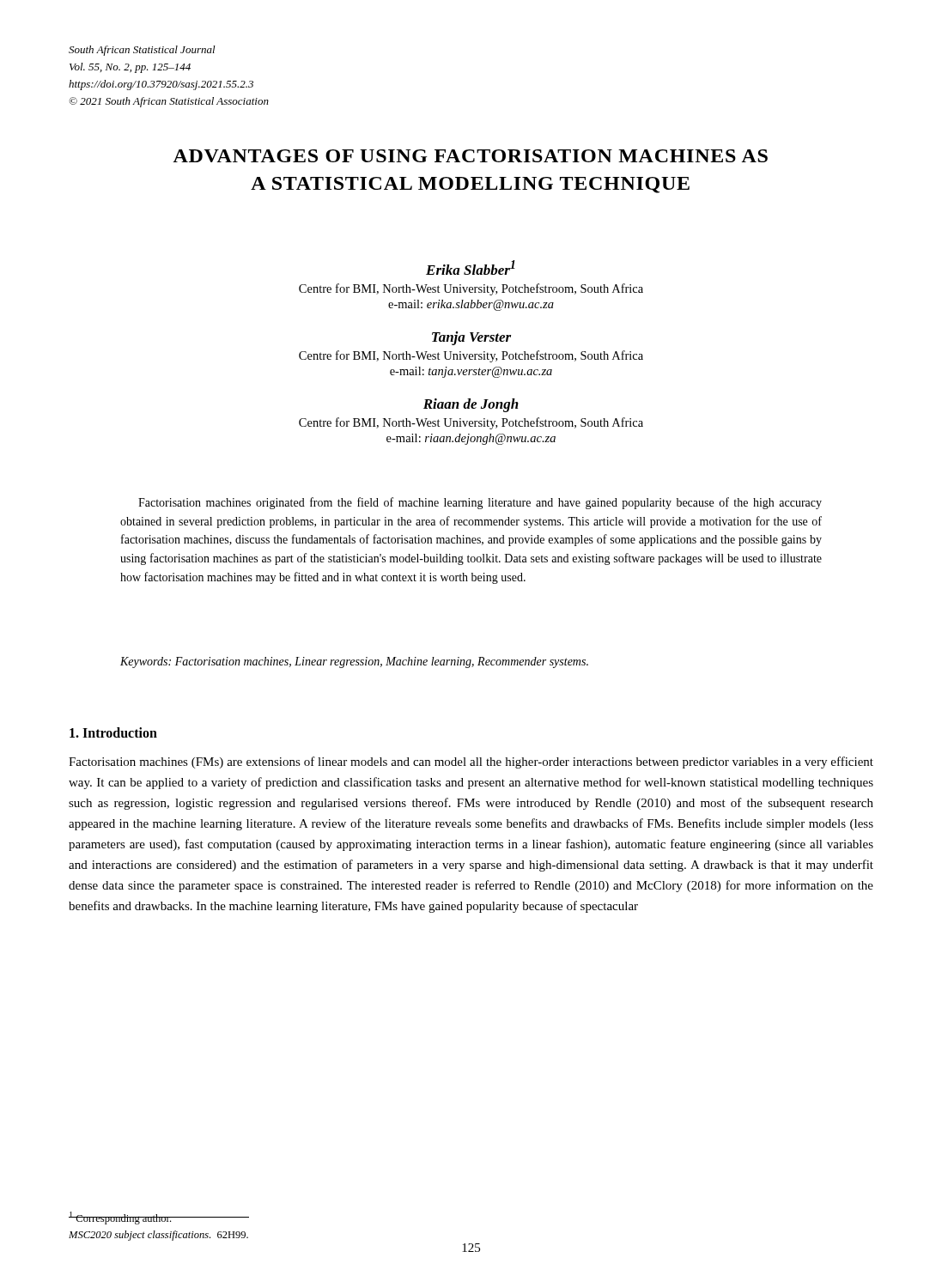Select the text block containing "Tanja Verster Centre for BMI, North-West University, Potchefstroom,"

(471, 353)
